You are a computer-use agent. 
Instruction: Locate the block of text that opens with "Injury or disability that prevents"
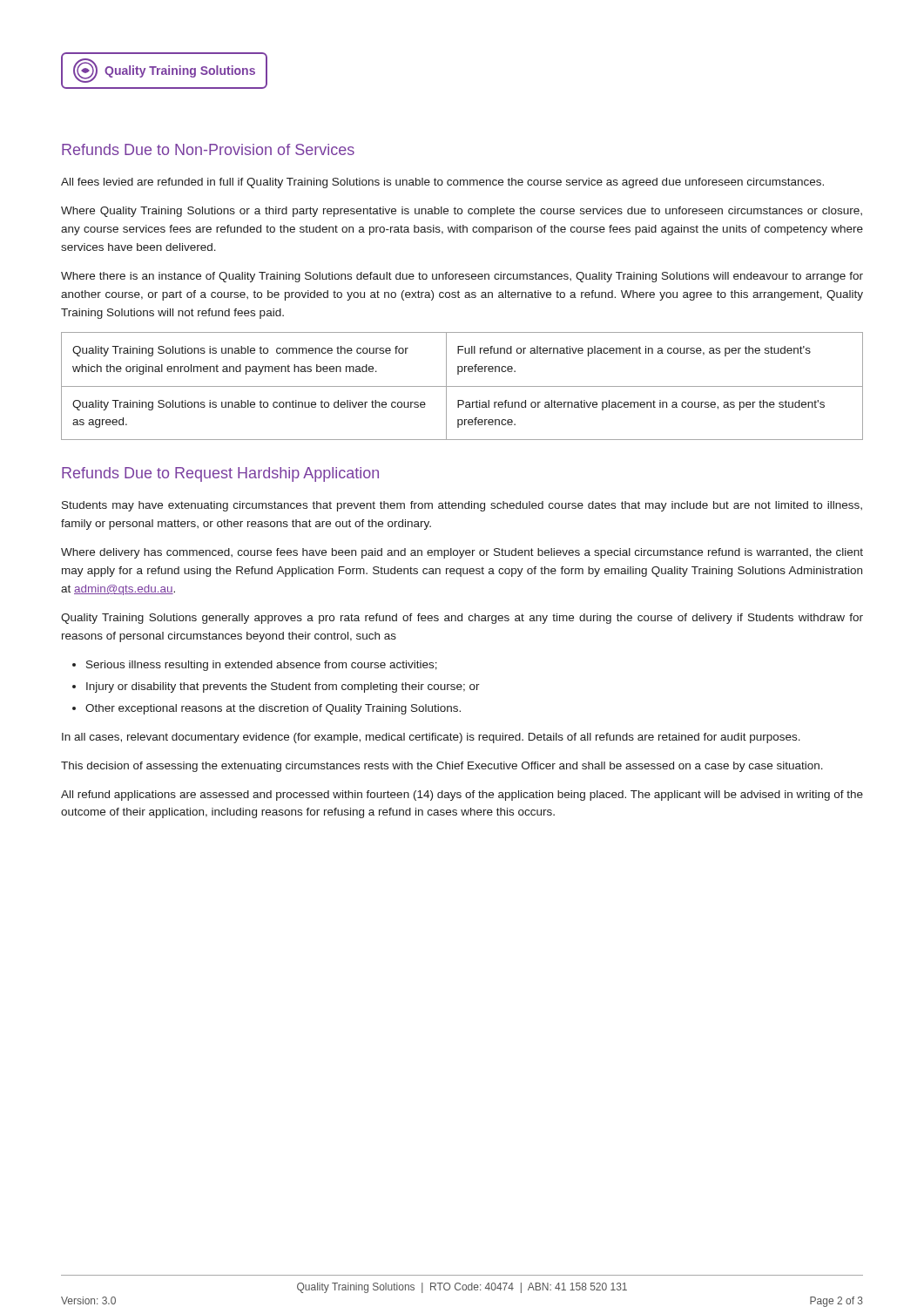point(282,686)
